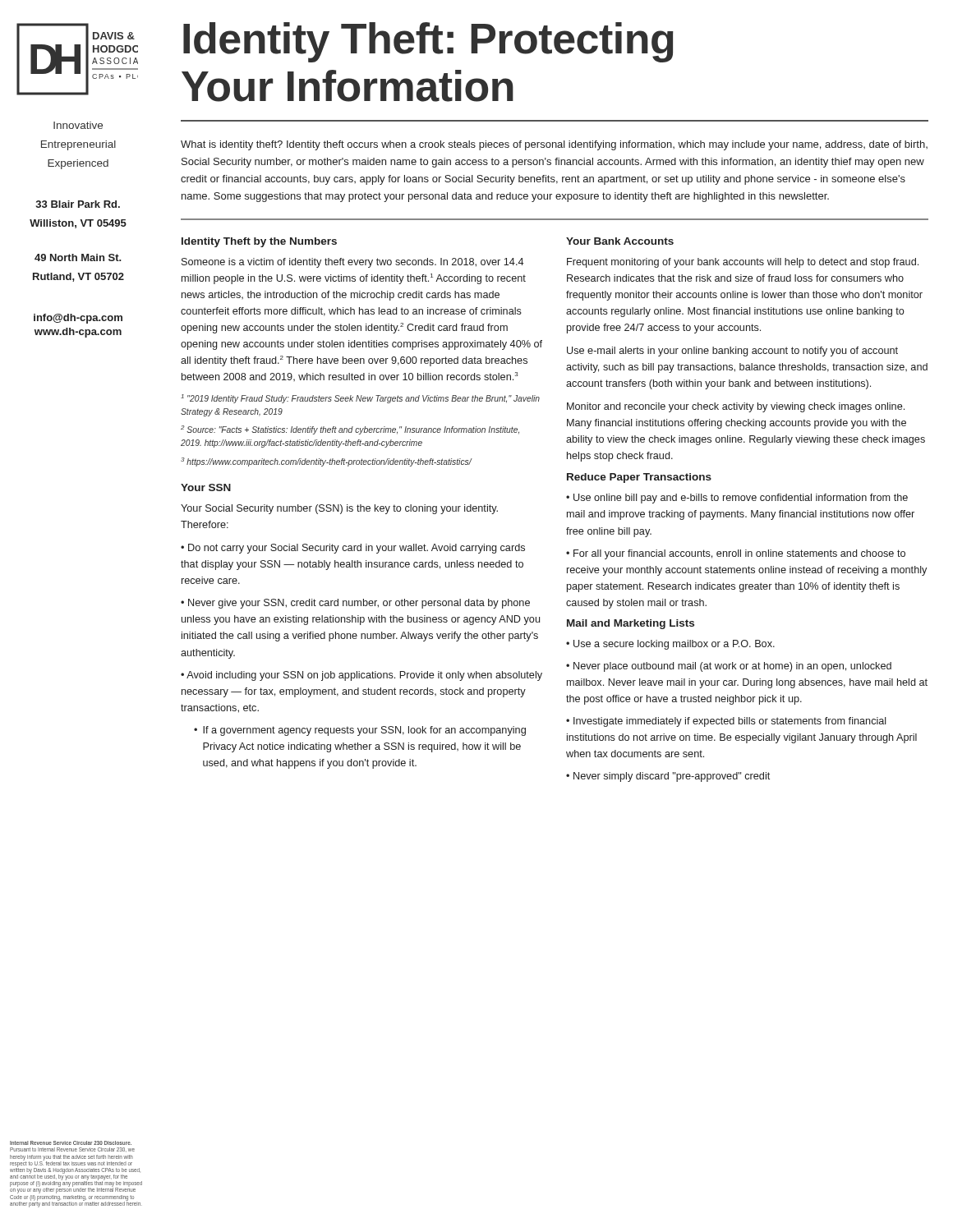Image resolution: width=953 pixels, height=1232 pixels.
Task: Click the passage that begins "• Never place outbound"
Action: click(747, 682)
